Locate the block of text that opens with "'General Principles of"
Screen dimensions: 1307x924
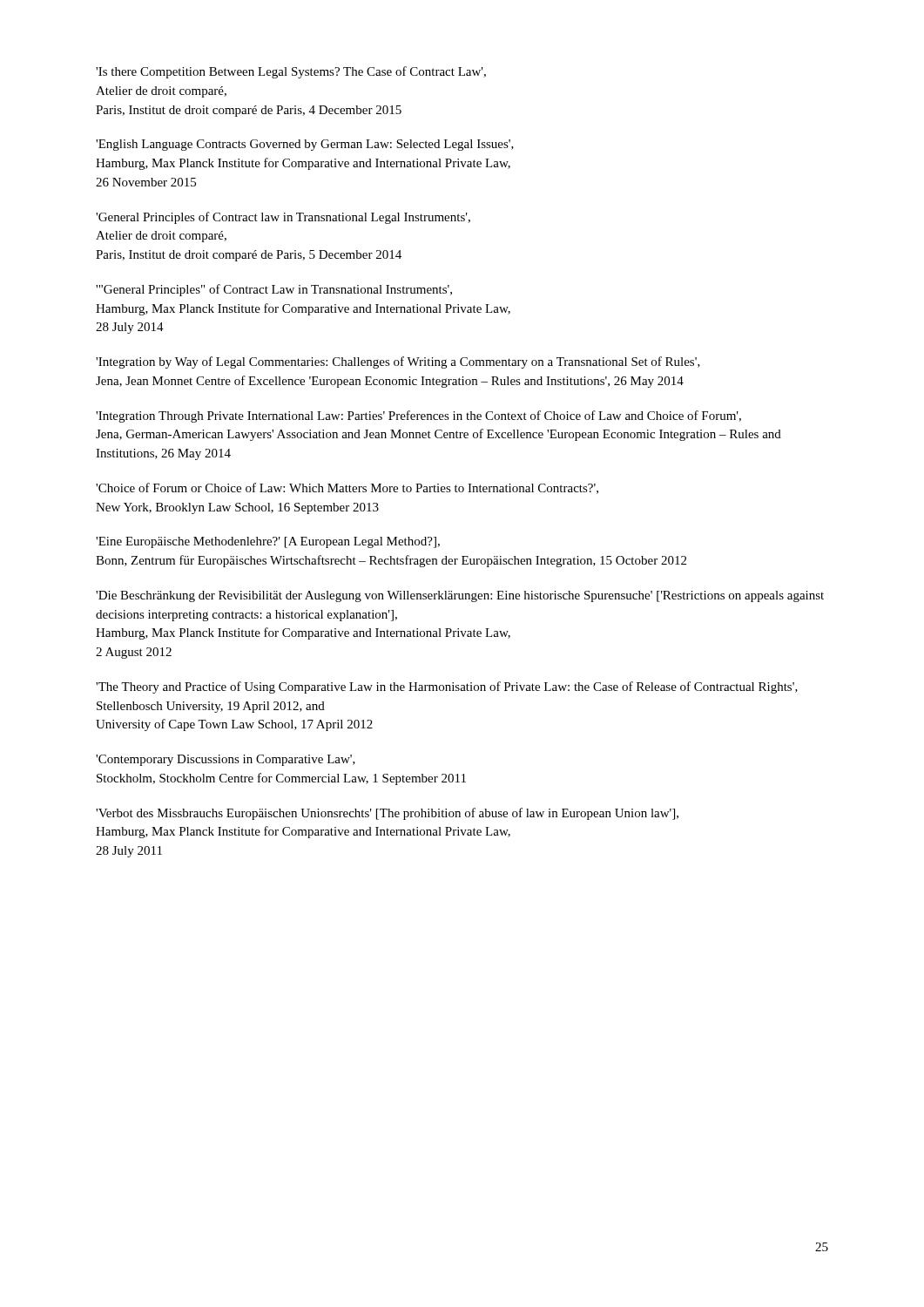point(283,218)
